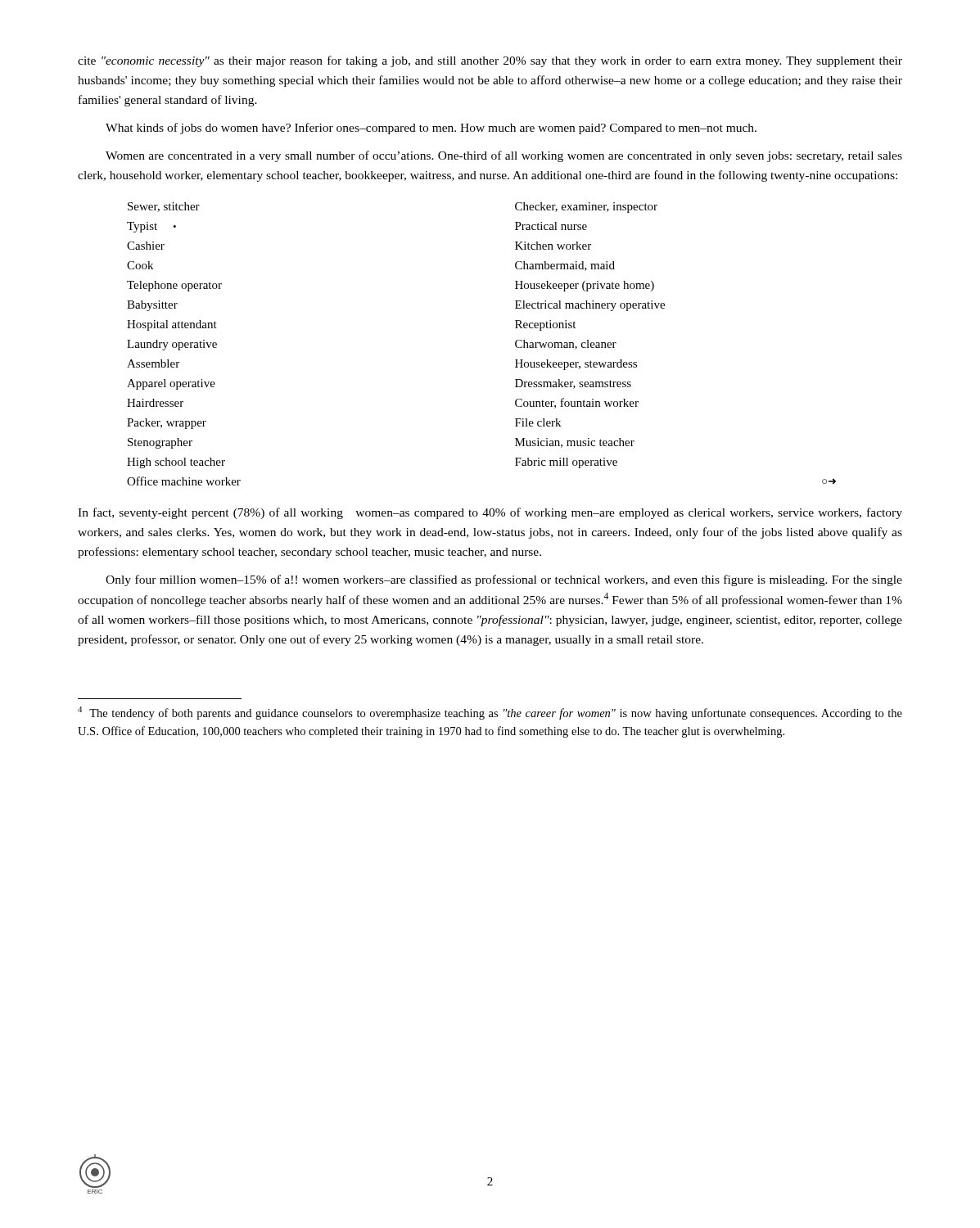Where is the passage that starts "Women are concentrated in"?
980x1228 pixels.
point(490,165)
